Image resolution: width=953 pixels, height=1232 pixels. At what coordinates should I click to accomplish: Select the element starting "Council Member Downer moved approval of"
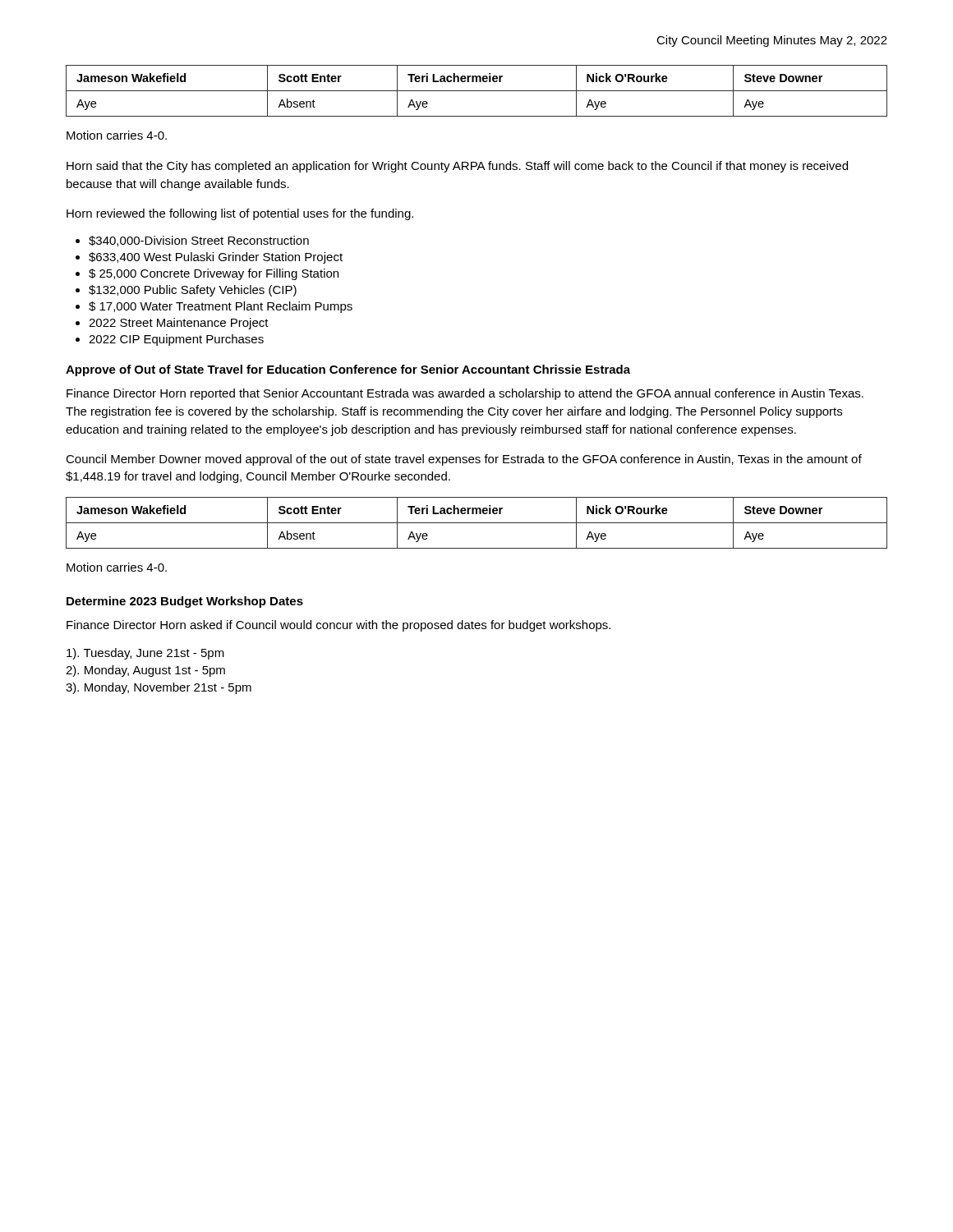(x=464, y=467)
